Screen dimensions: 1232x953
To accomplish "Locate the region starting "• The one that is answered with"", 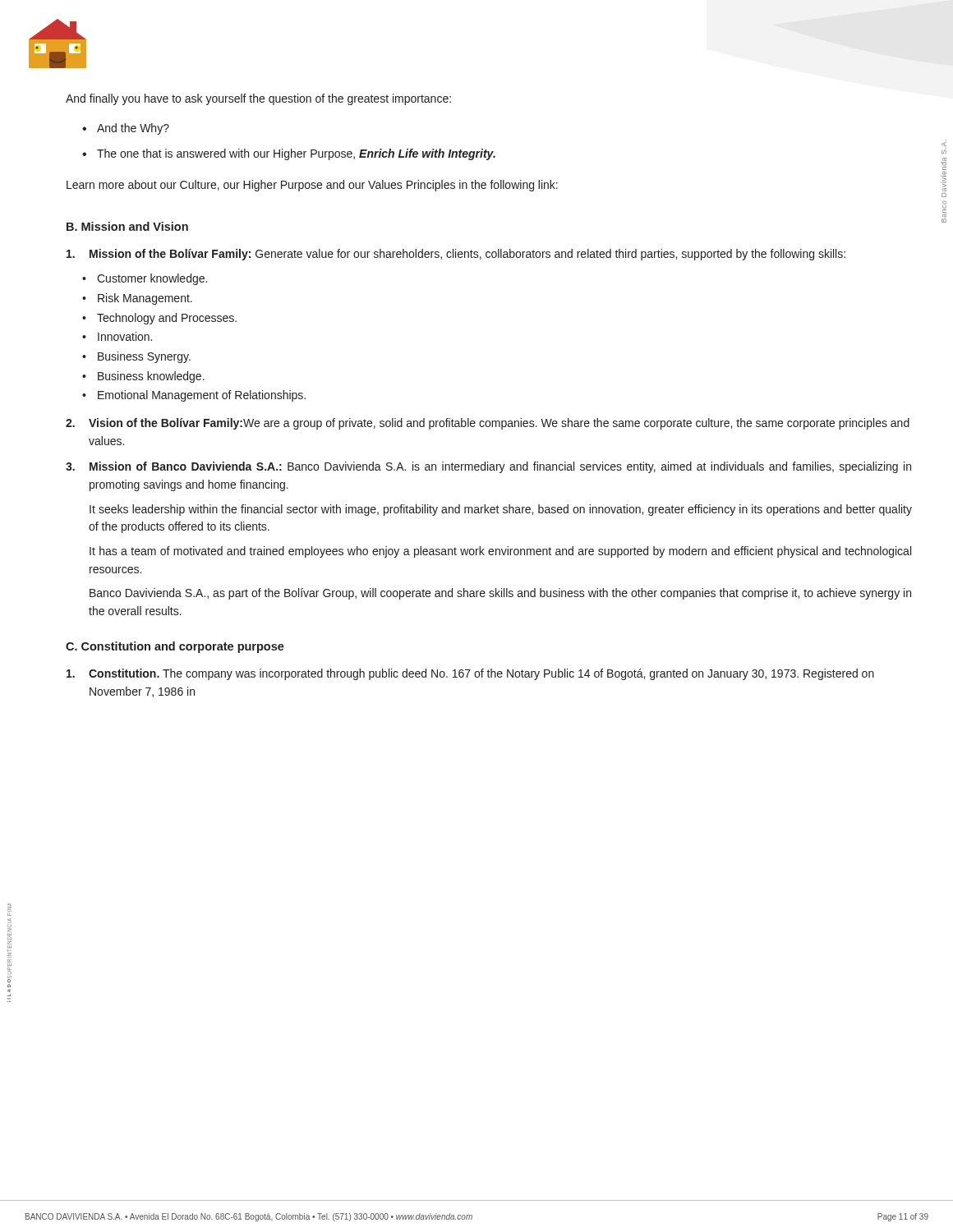I will [289, 156].
